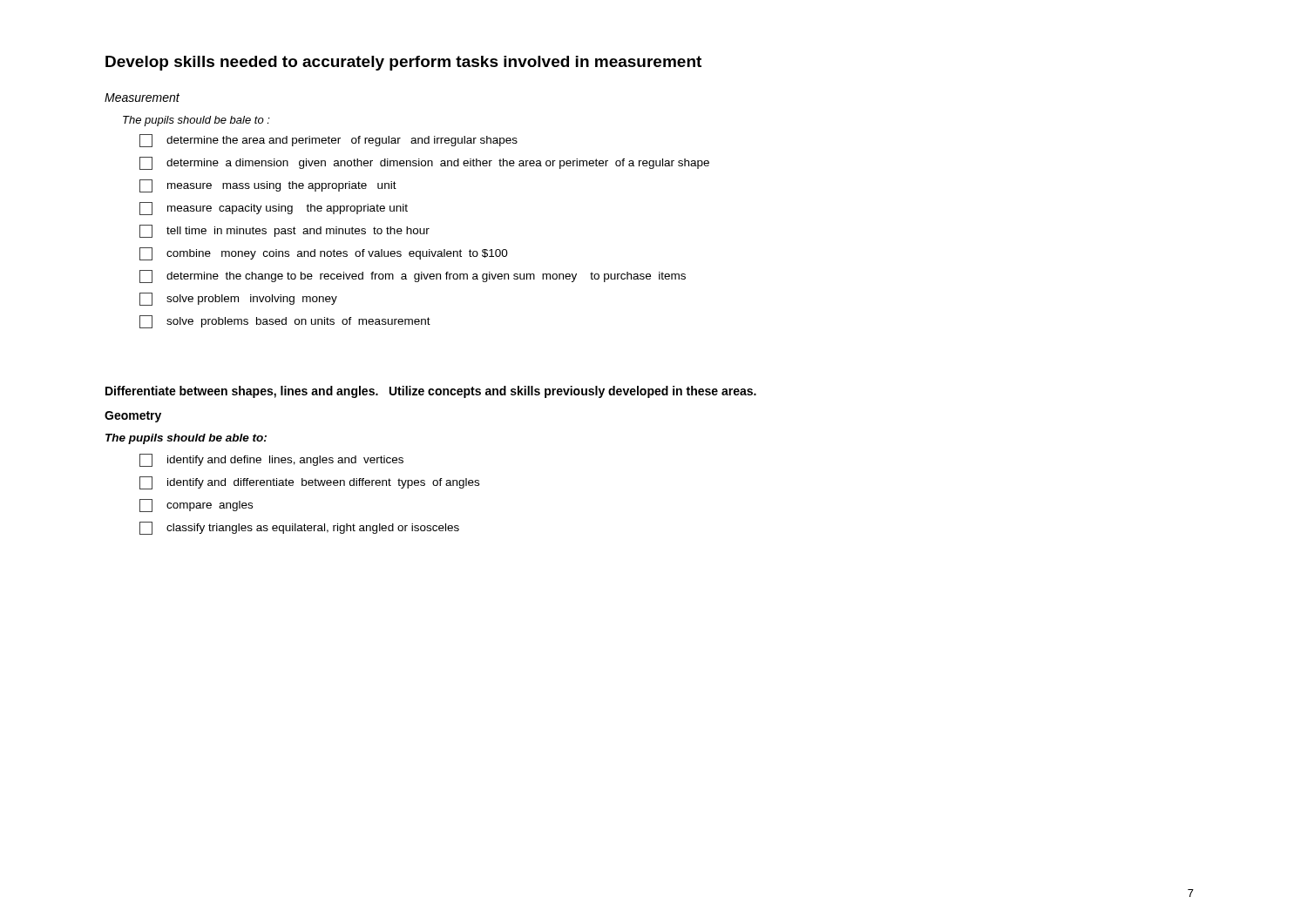
Task: Find the block on this page that starts "tell time in minutes past"
Action: click(284, 231)
